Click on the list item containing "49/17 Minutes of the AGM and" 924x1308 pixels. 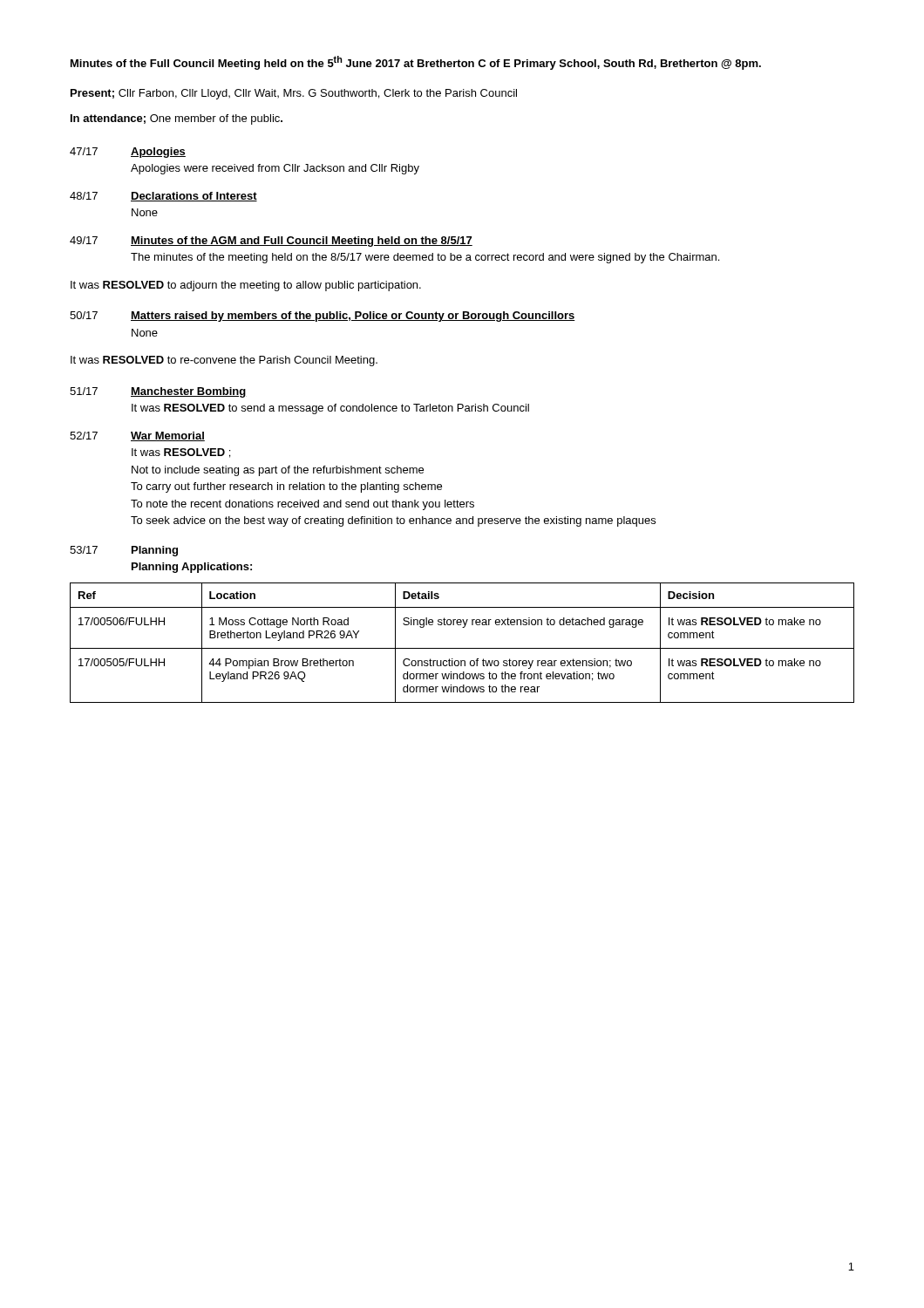point(395,249)
